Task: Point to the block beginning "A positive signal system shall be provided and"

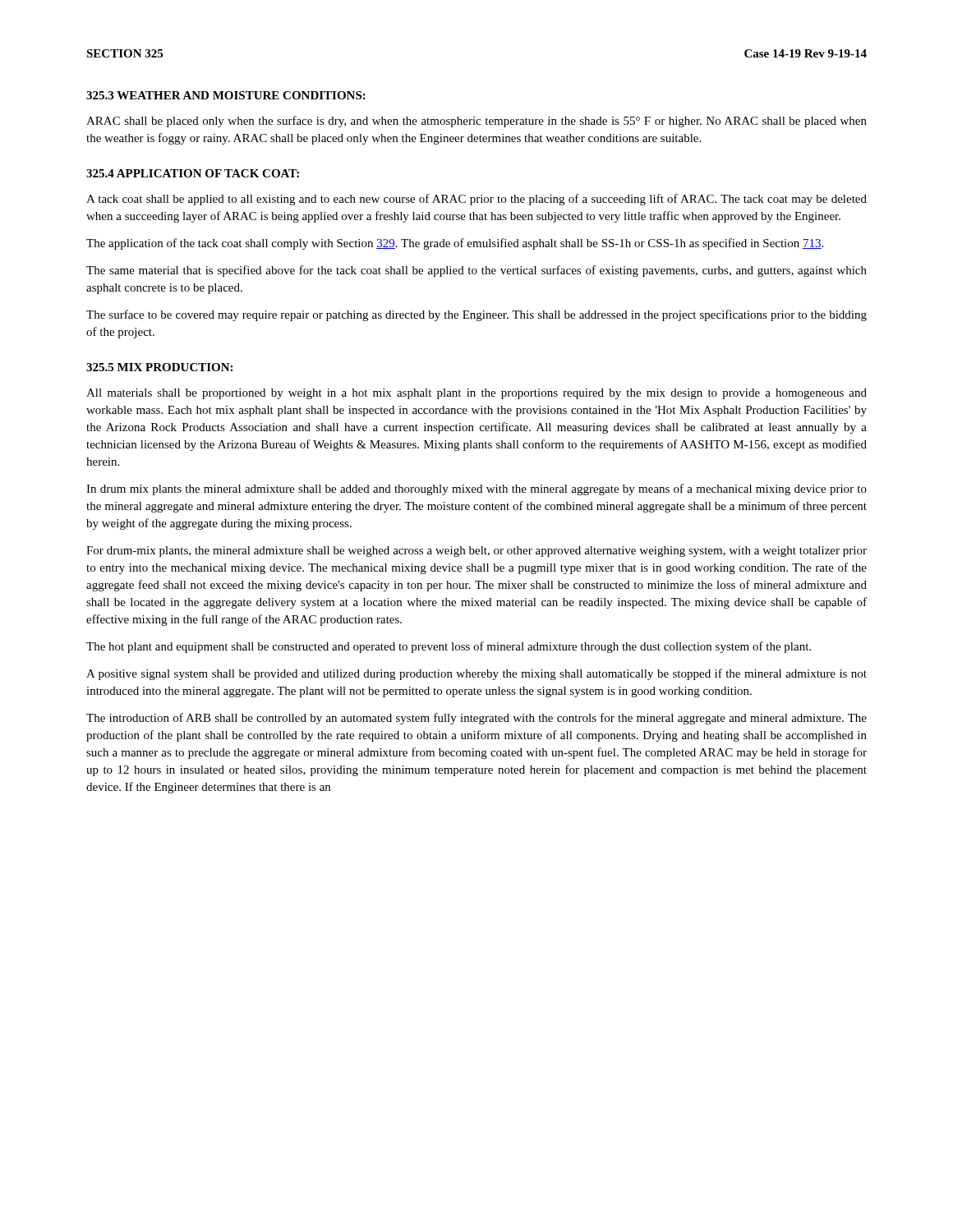Action: [476, 682]
